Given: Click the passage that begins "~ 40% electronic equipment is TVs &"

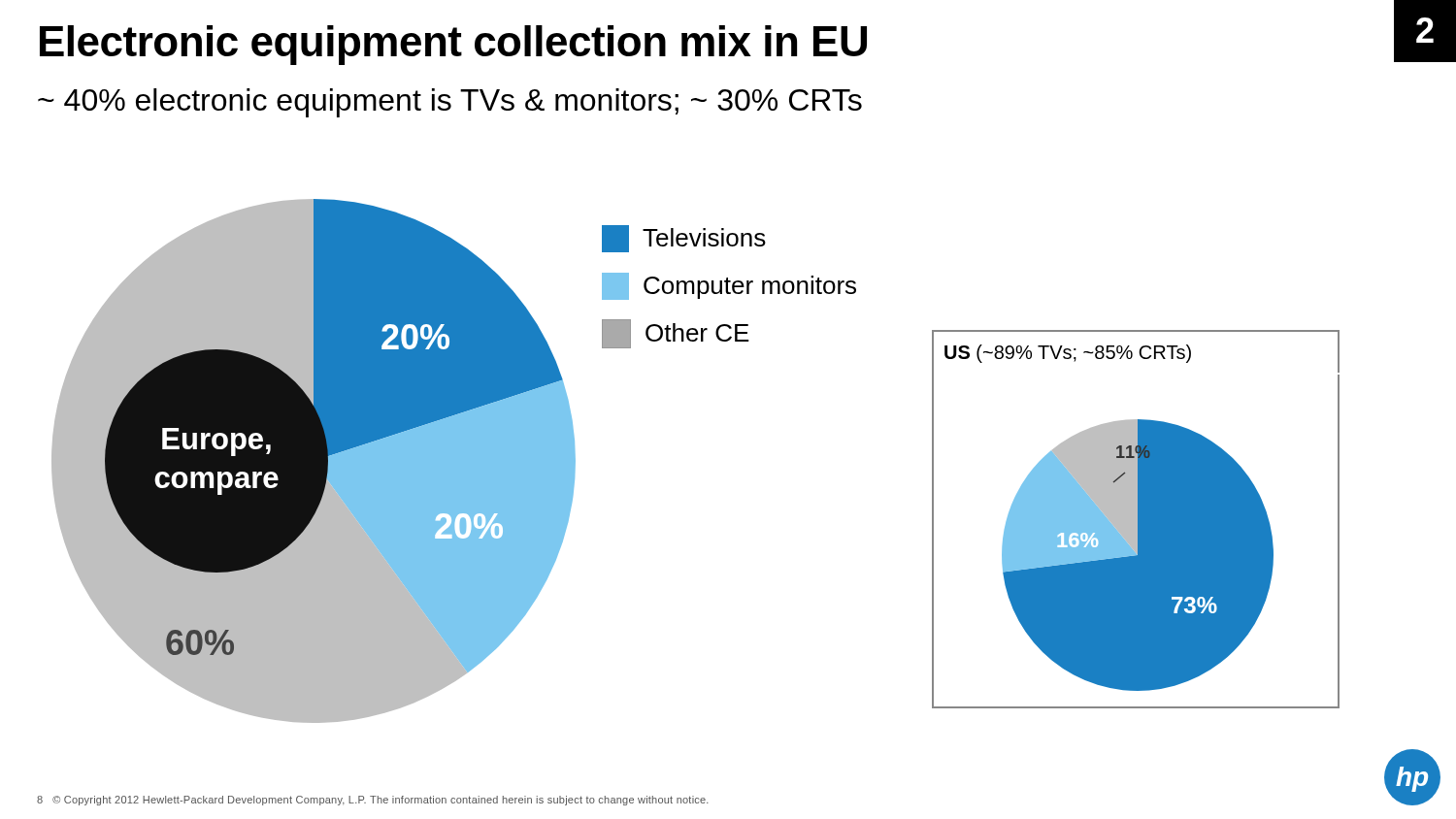Looking at the screenshot, I should [x=450, y=100].
